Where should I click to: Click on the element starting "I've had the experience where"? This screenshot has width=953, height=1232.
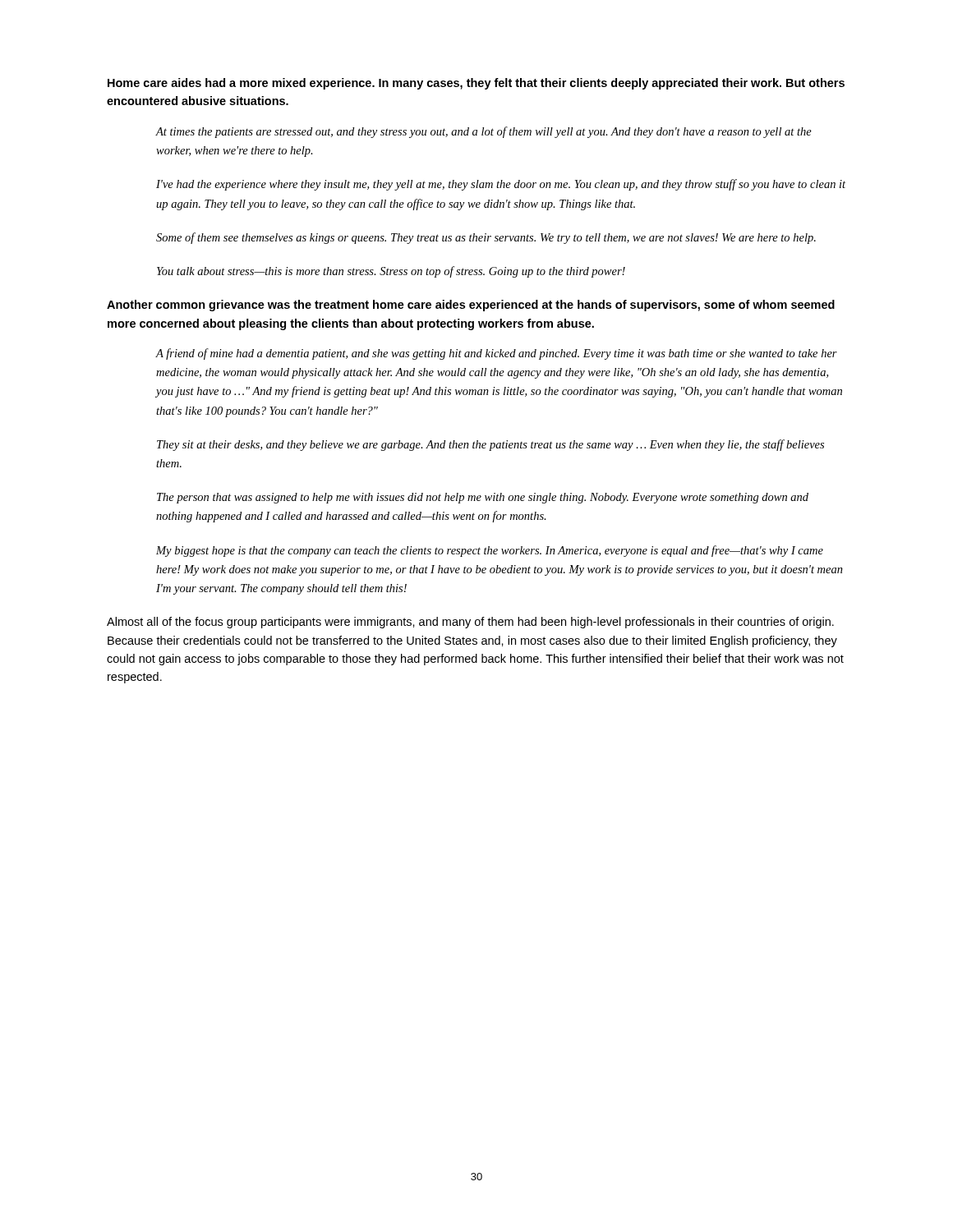pos(501,194)
